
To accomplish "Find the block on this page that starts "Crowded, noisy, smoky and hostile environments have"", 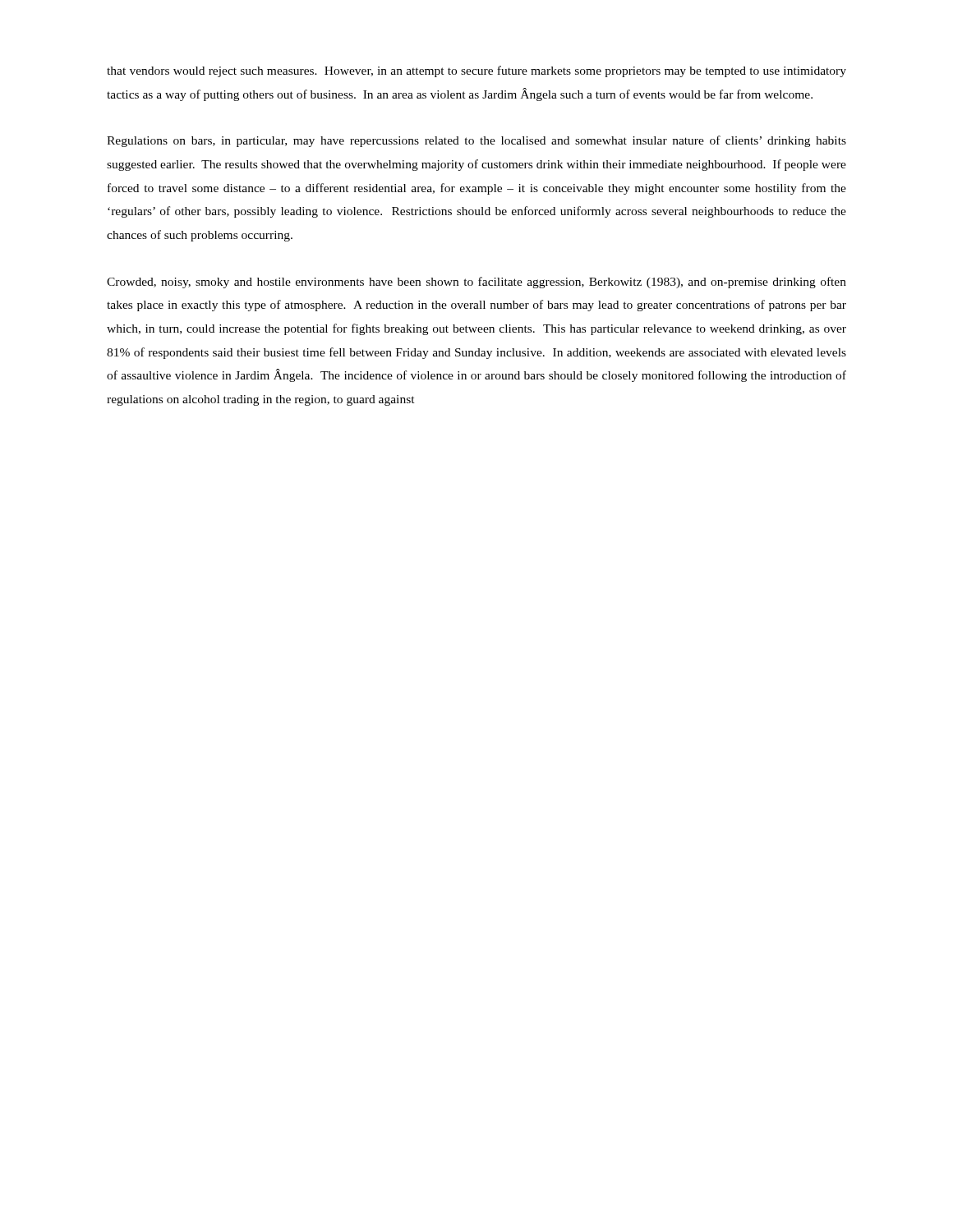I will click(x=476, y=340).
